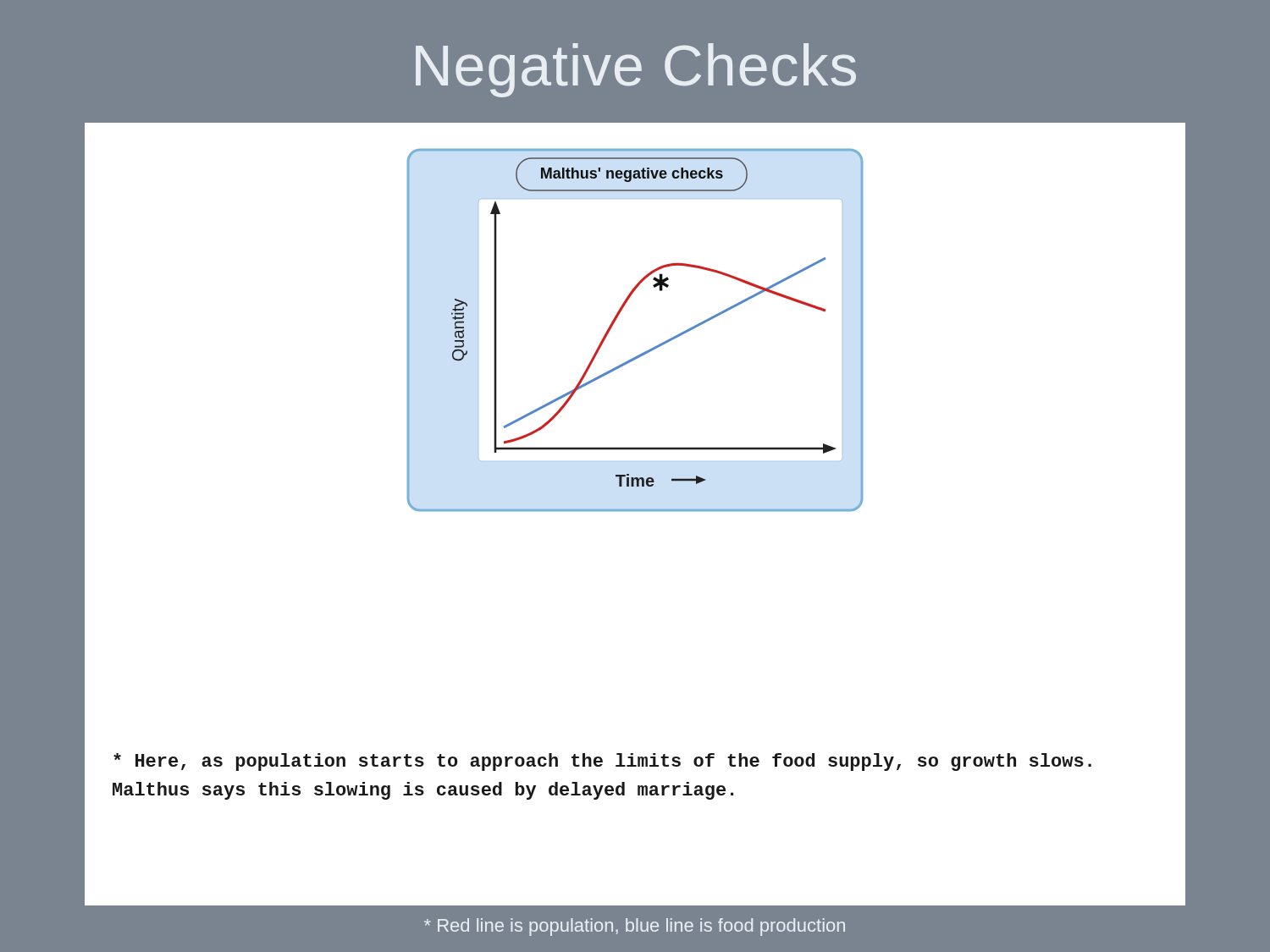Point to "Negative Checks"
The height and width of the screenshot is (952, 1270).
click(x=635, y=65)
